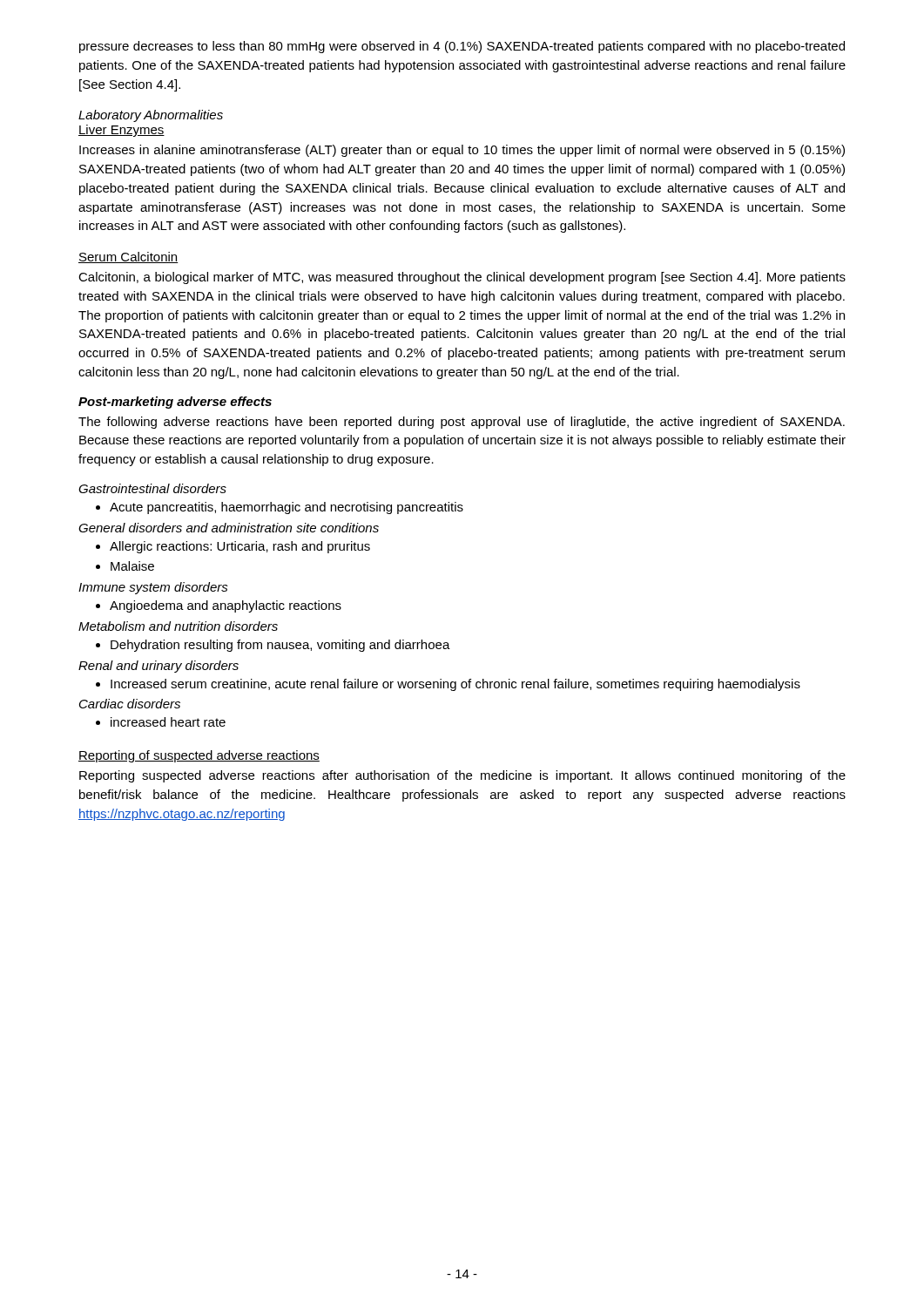Click on the element starting "Renal and urinary disorders"
The width and height of the screenshot is (924, 1307).
pyautogui.click(x=159, y=665)
